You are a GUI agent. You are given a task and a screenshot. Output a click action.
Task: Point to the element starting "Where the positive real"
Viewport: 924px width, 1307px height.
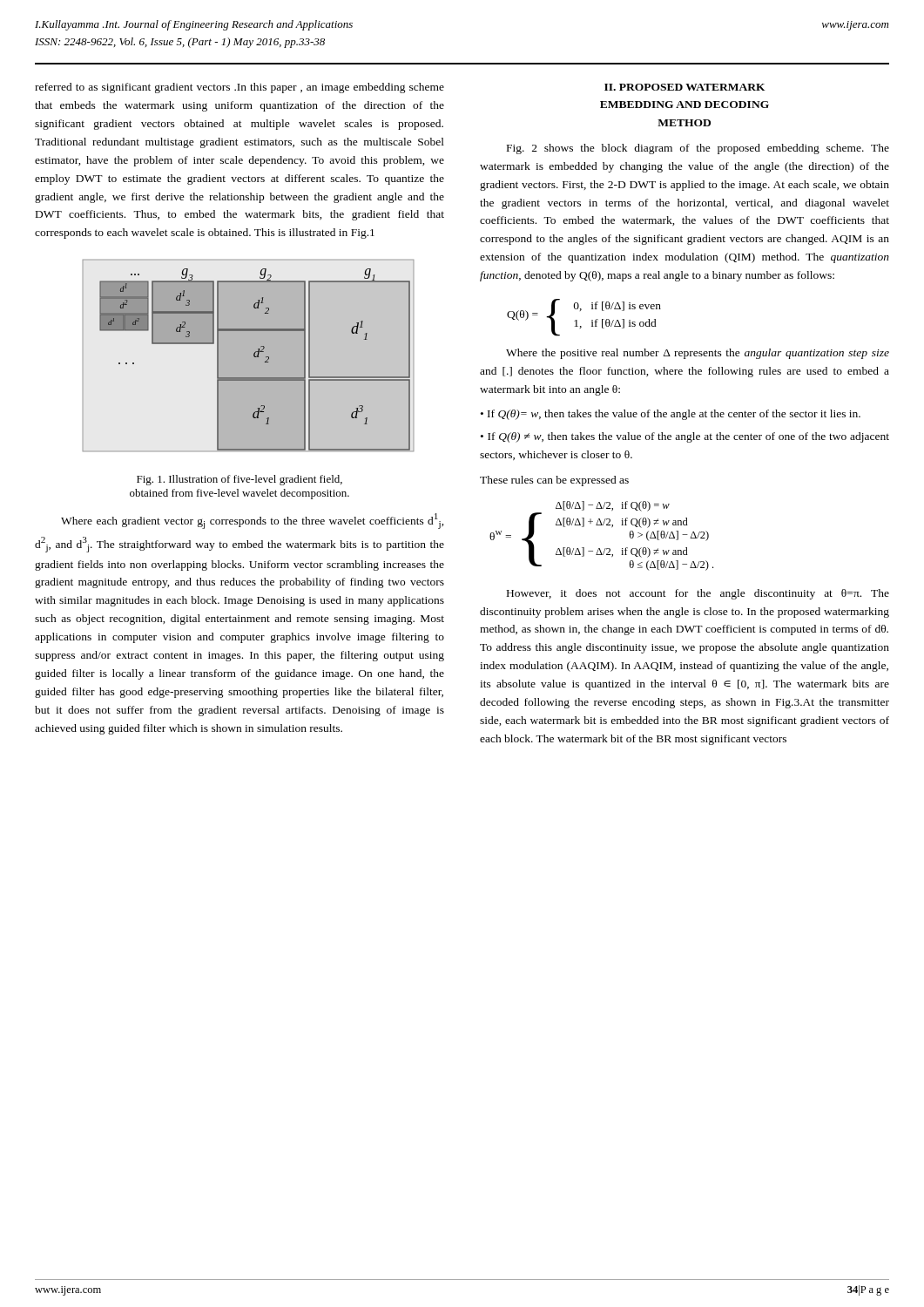tap(684, 372)
